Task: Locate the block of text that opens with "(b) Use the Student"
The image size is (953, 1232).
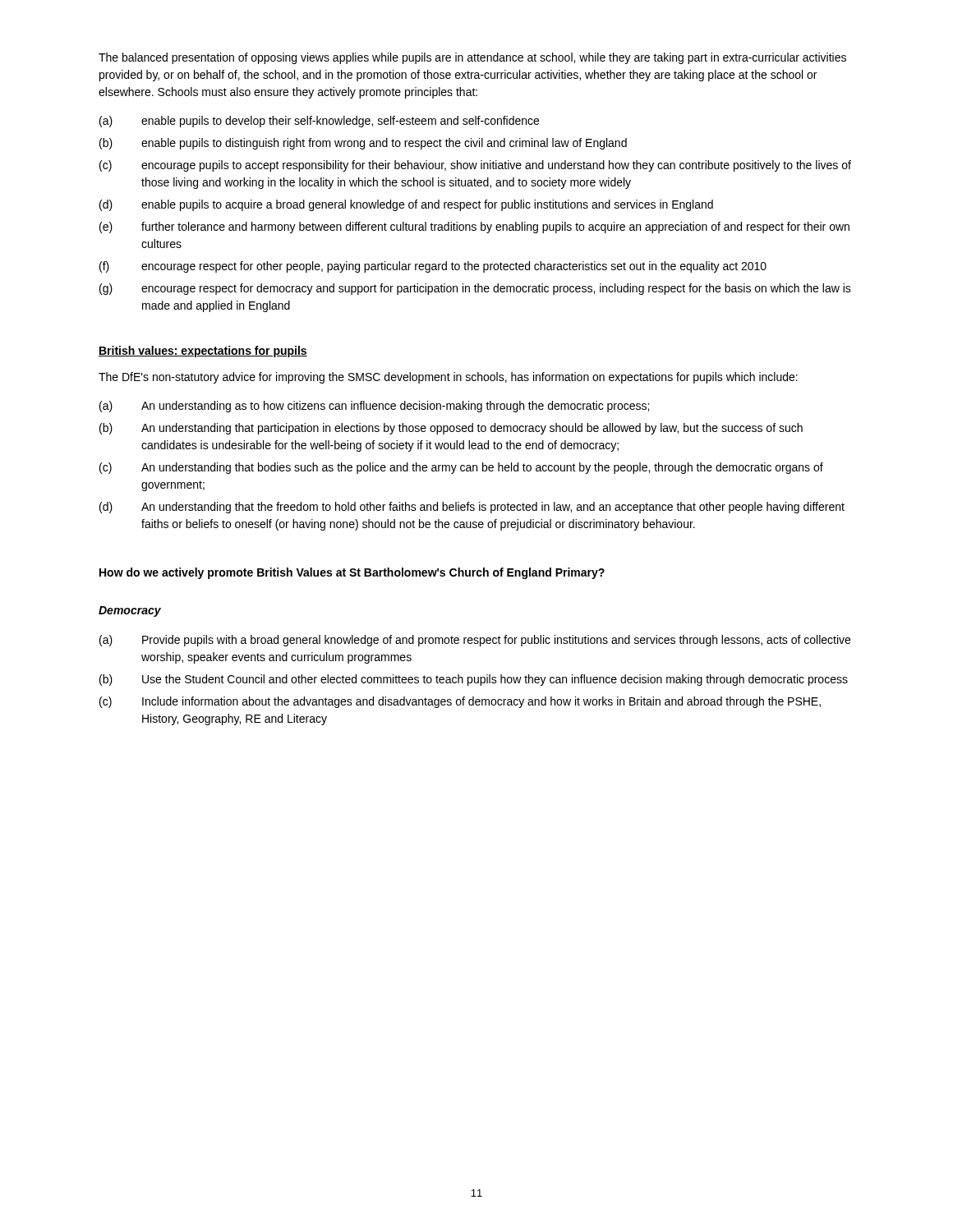Action: tap(476, 680)
